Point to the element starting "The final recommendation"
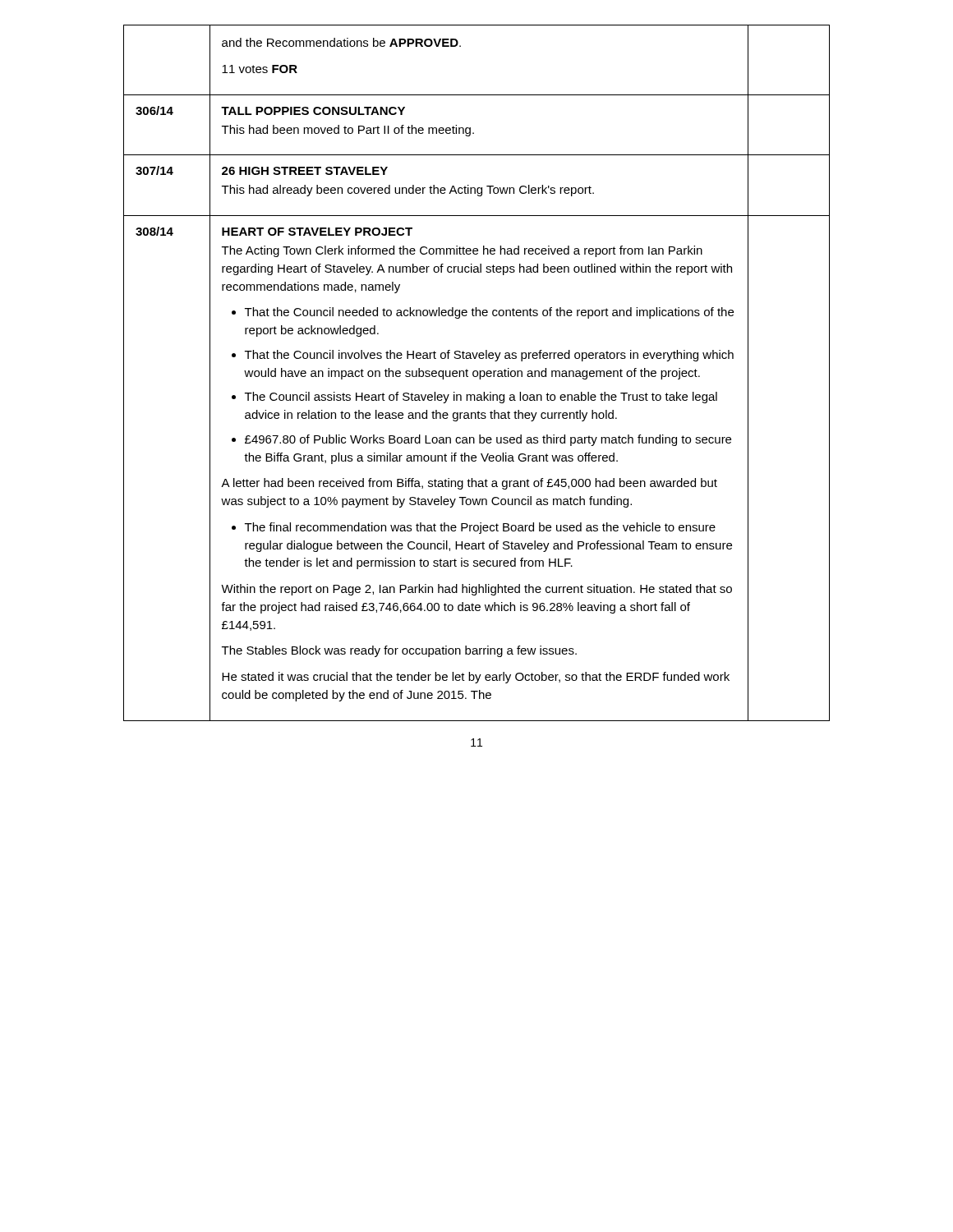Image resolution: width=953 pixels, height=1232 pixels. [x=489, y=545]
